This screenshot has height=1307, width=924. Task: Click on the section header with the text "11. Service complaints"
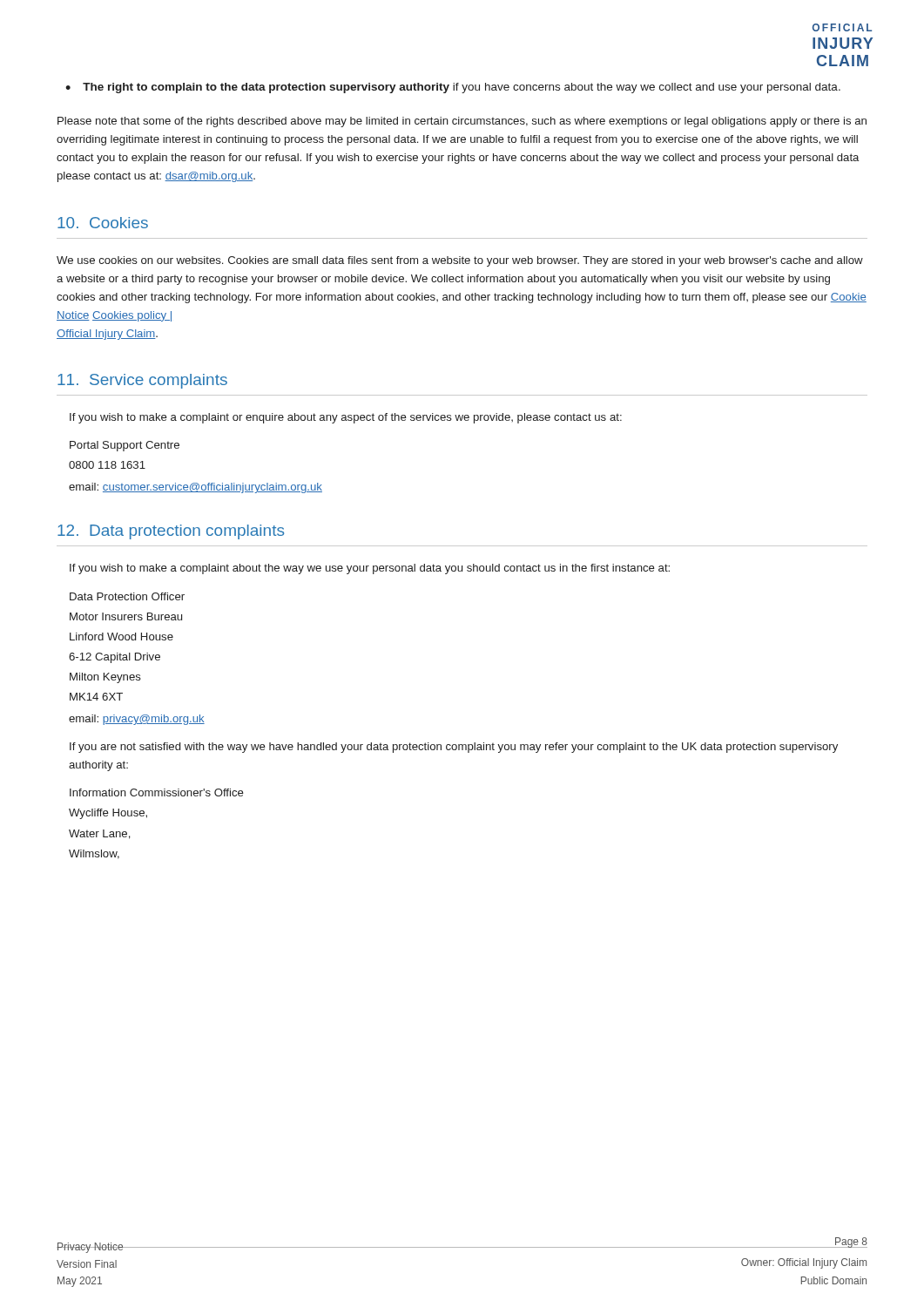[x=142, y=380]
